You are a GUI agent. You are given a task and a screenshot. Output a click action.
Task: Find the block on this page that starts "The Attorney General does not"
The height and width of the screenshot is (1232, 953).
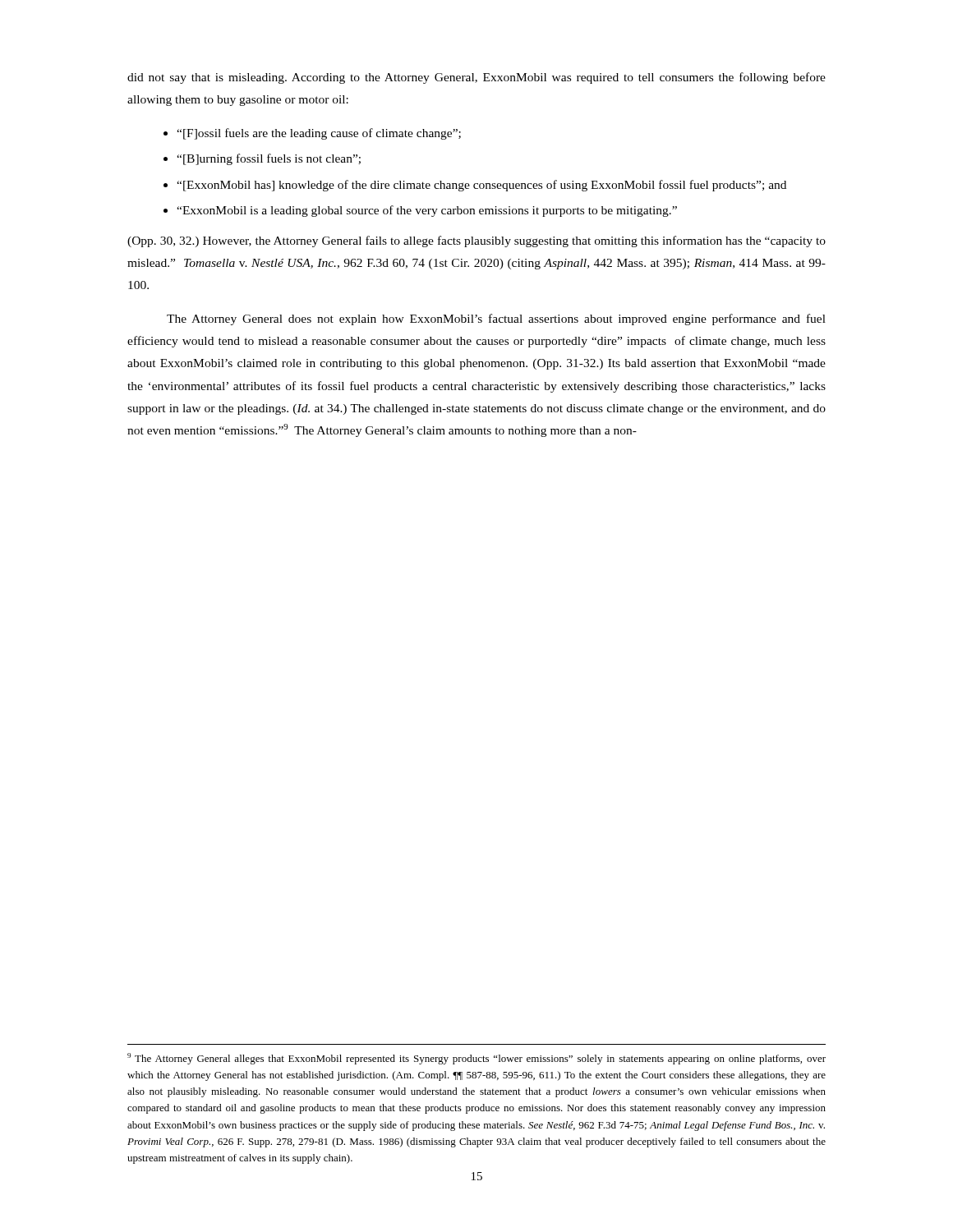(x=476, y=374)
